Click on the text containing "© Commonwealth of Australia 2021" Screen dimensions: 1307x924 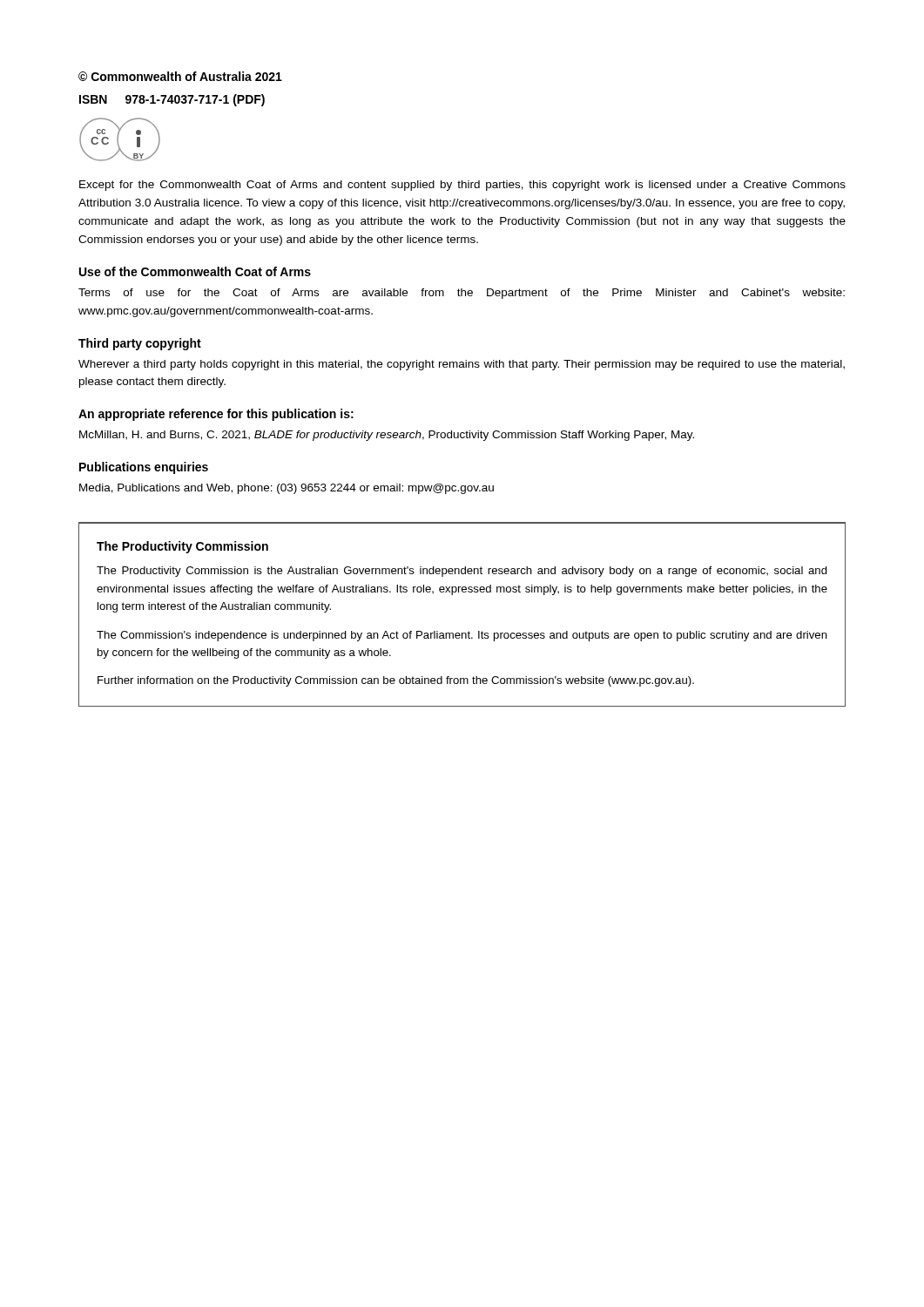(x=180, y=77)
